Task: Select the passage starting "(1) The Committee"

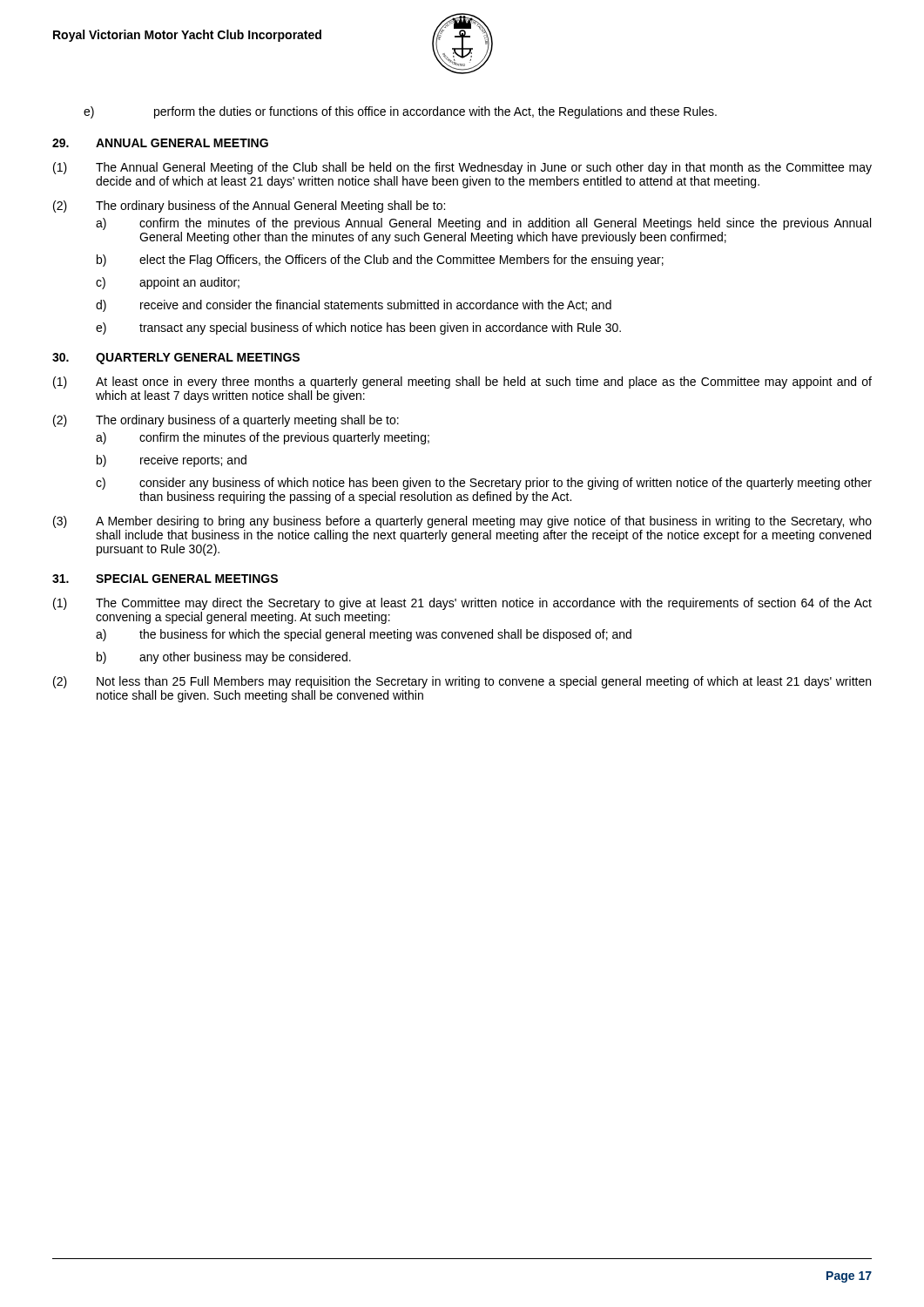Action: (462, 610)
